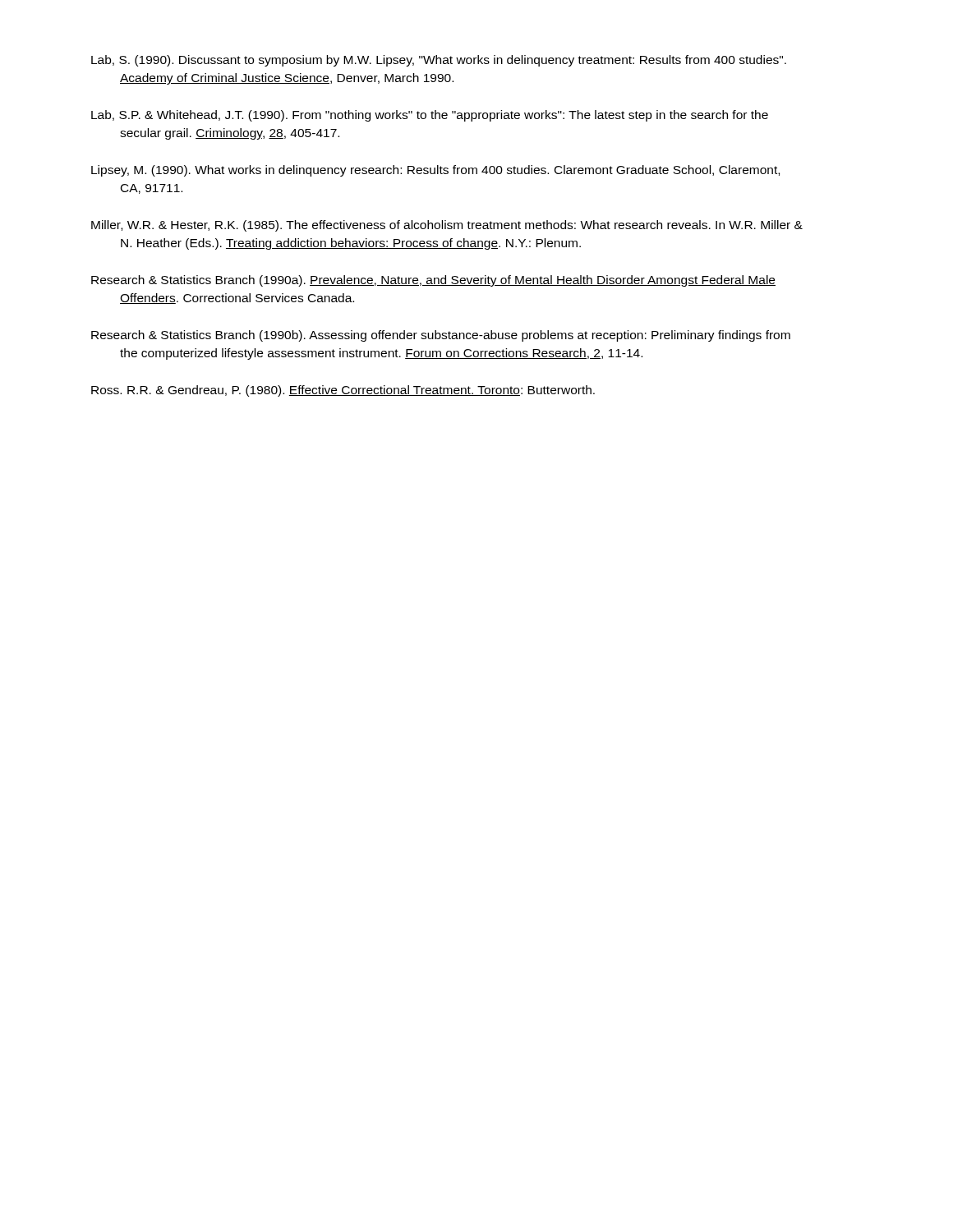Find the list item with the text "Lab, S. (1990). Discussant to symposium by"
The height and width of the screenshot is (1232, 953).
click(x=439, y=69)
